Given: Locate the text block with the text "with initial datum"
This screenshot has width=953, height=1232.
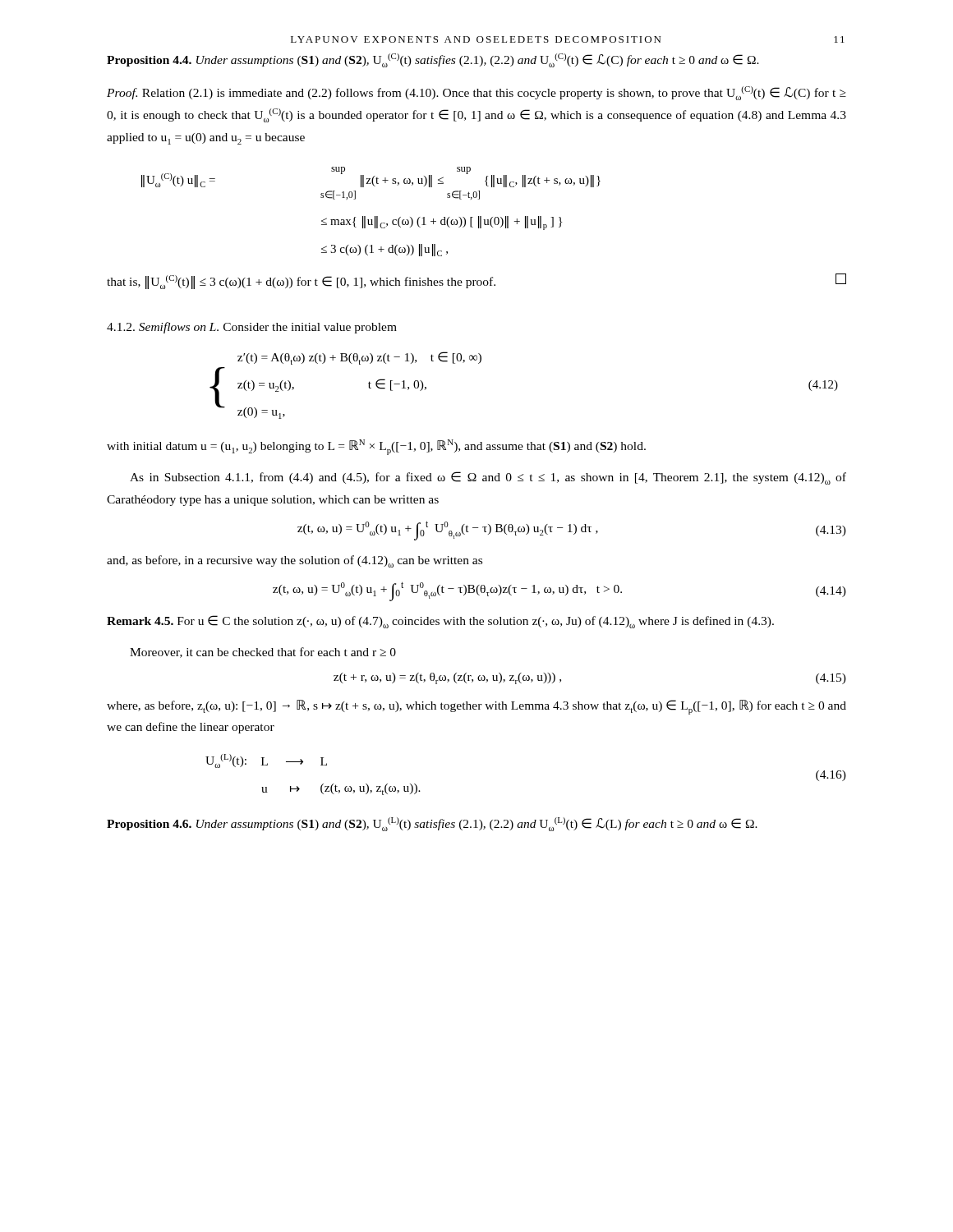Looking at the screenshot, I should click(x=377, y=446).
